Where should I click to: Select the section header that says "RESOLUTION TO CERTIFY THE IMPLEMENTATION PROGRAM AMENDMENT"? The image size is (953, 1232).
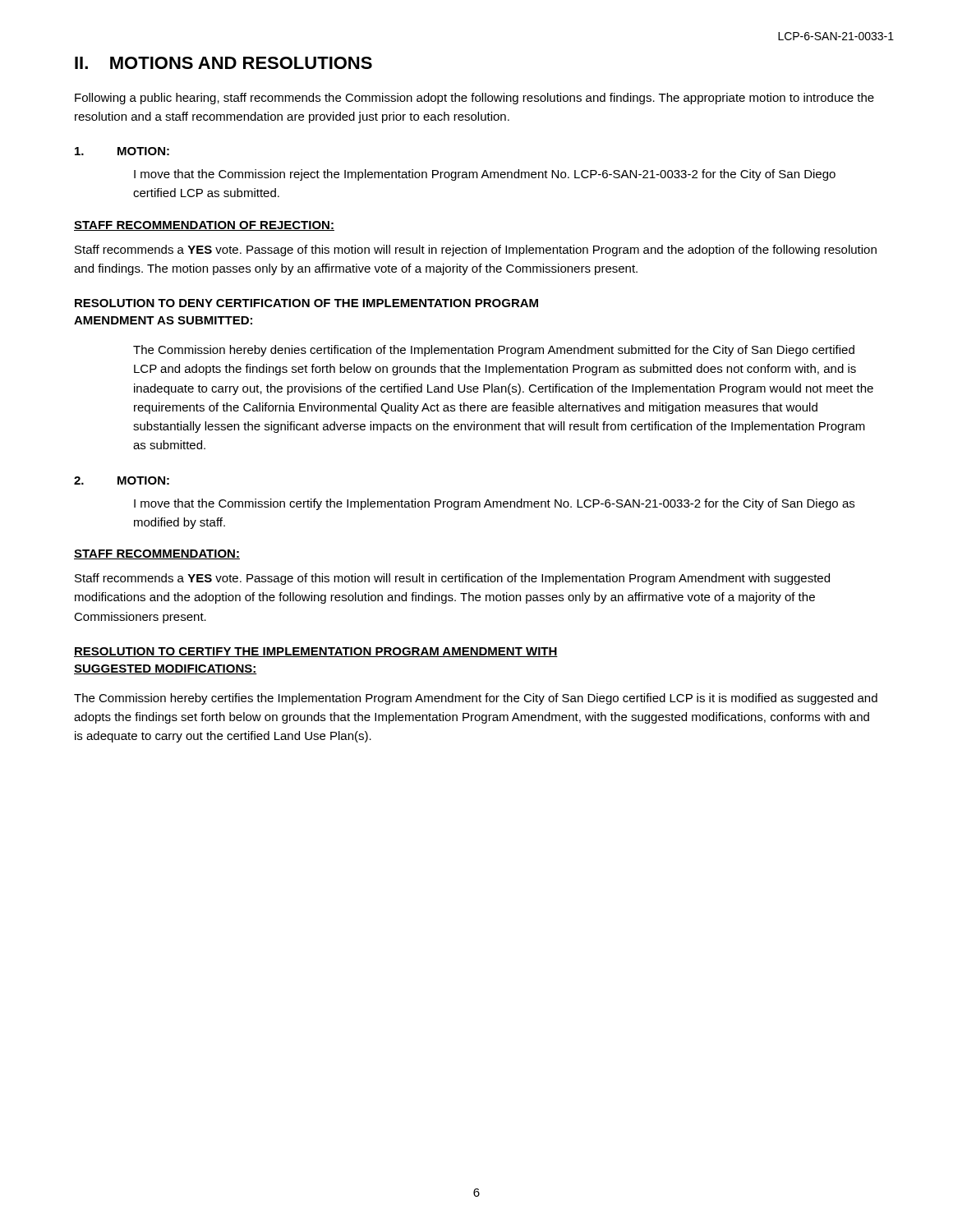coord(316,659)
